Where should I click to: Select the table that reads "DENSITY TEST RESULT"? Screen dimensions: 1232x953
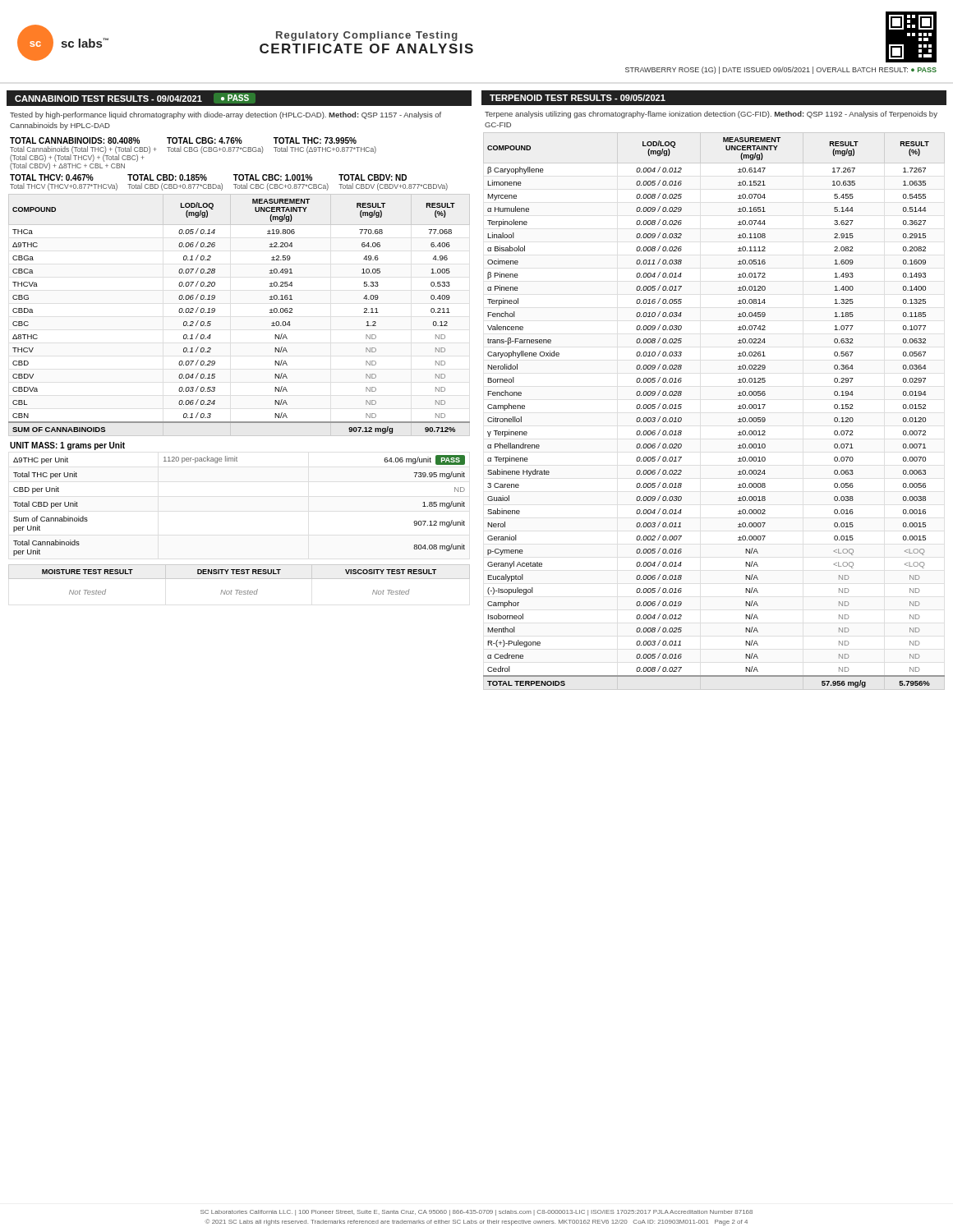239,582
